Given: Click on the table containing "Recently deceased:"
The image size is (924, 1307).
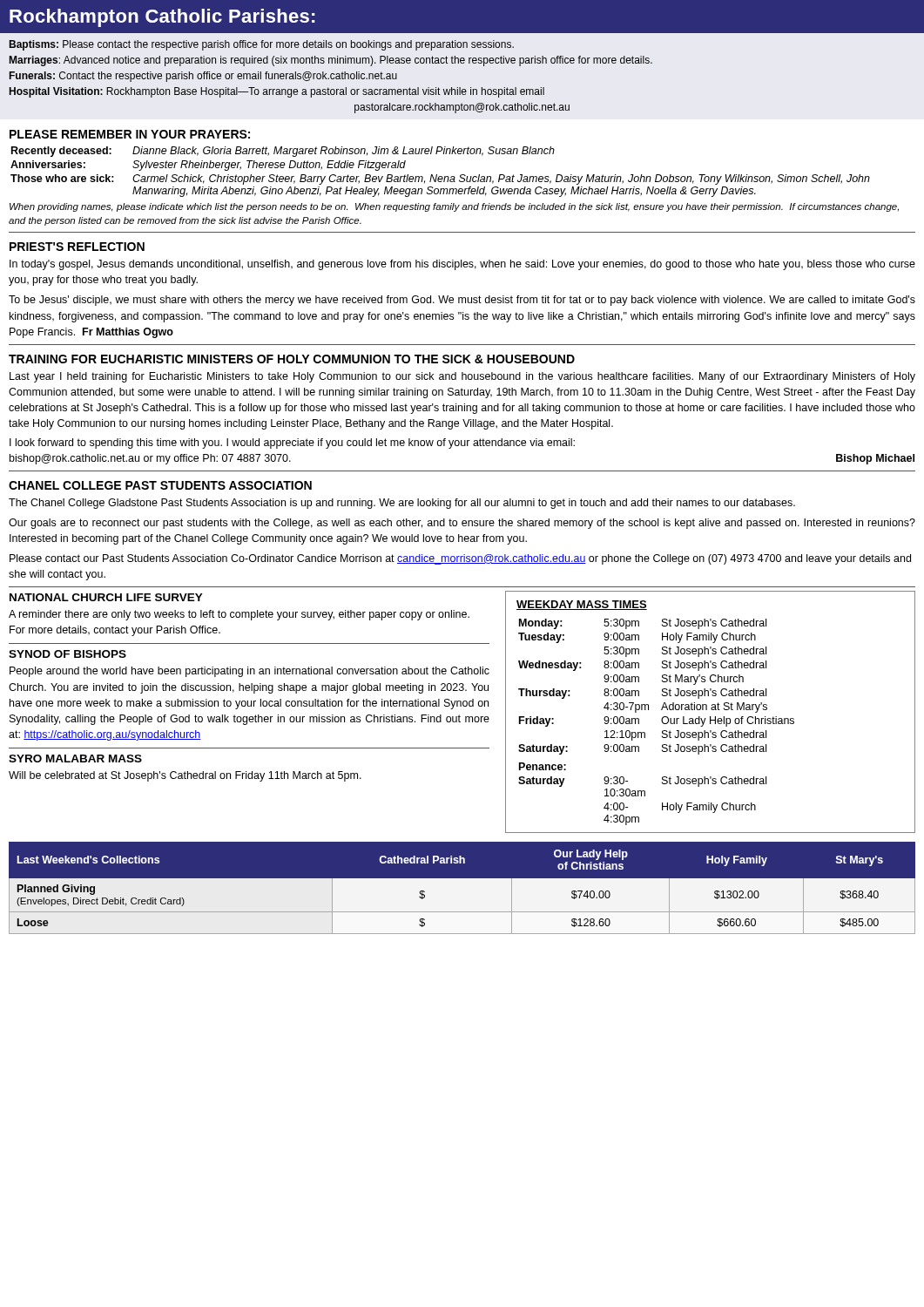Looking at the screenshot, I should (462, 171).
